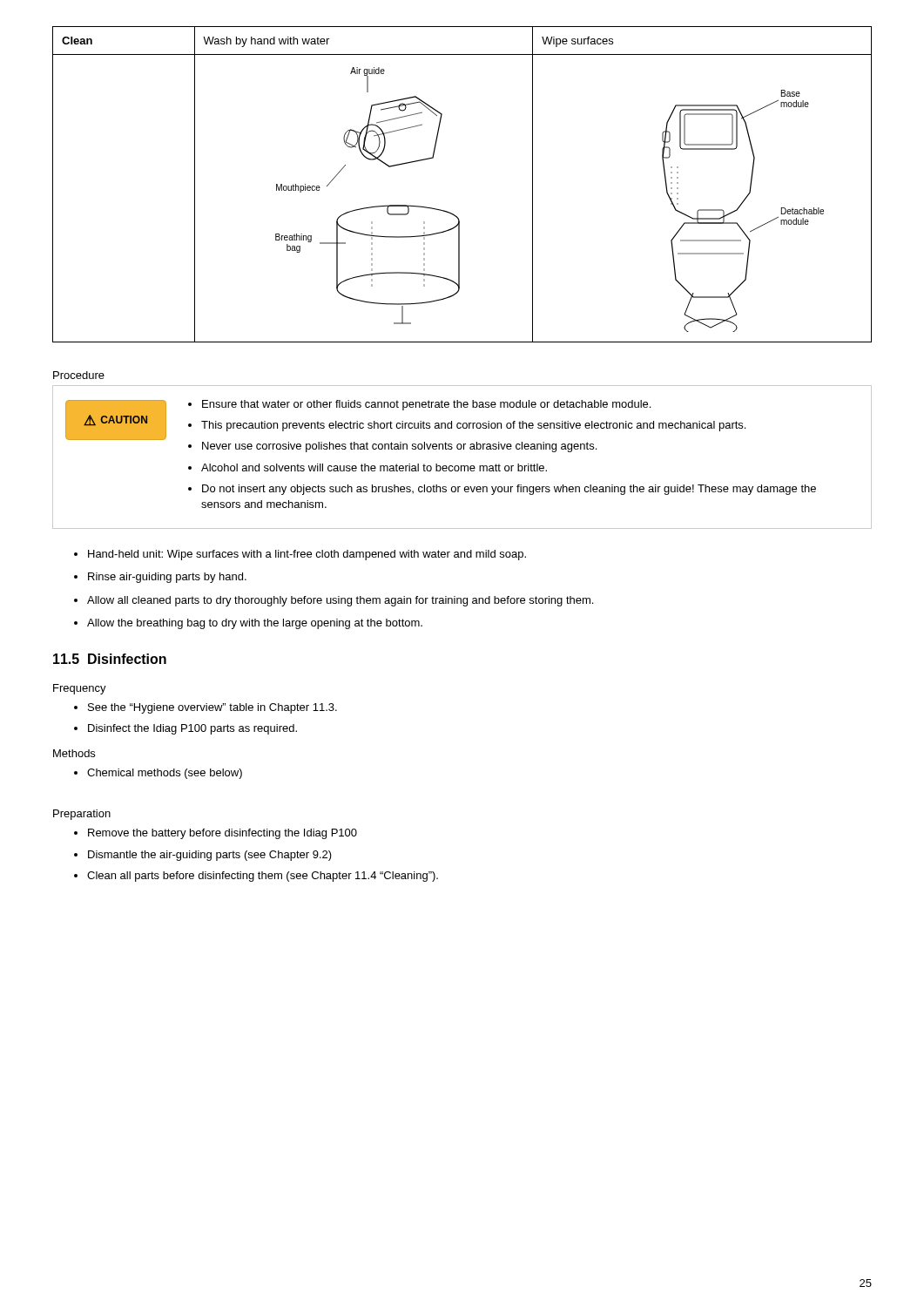924x1307 pixels.
Task: Locate the infographic
Action: [x=116, y=418]
